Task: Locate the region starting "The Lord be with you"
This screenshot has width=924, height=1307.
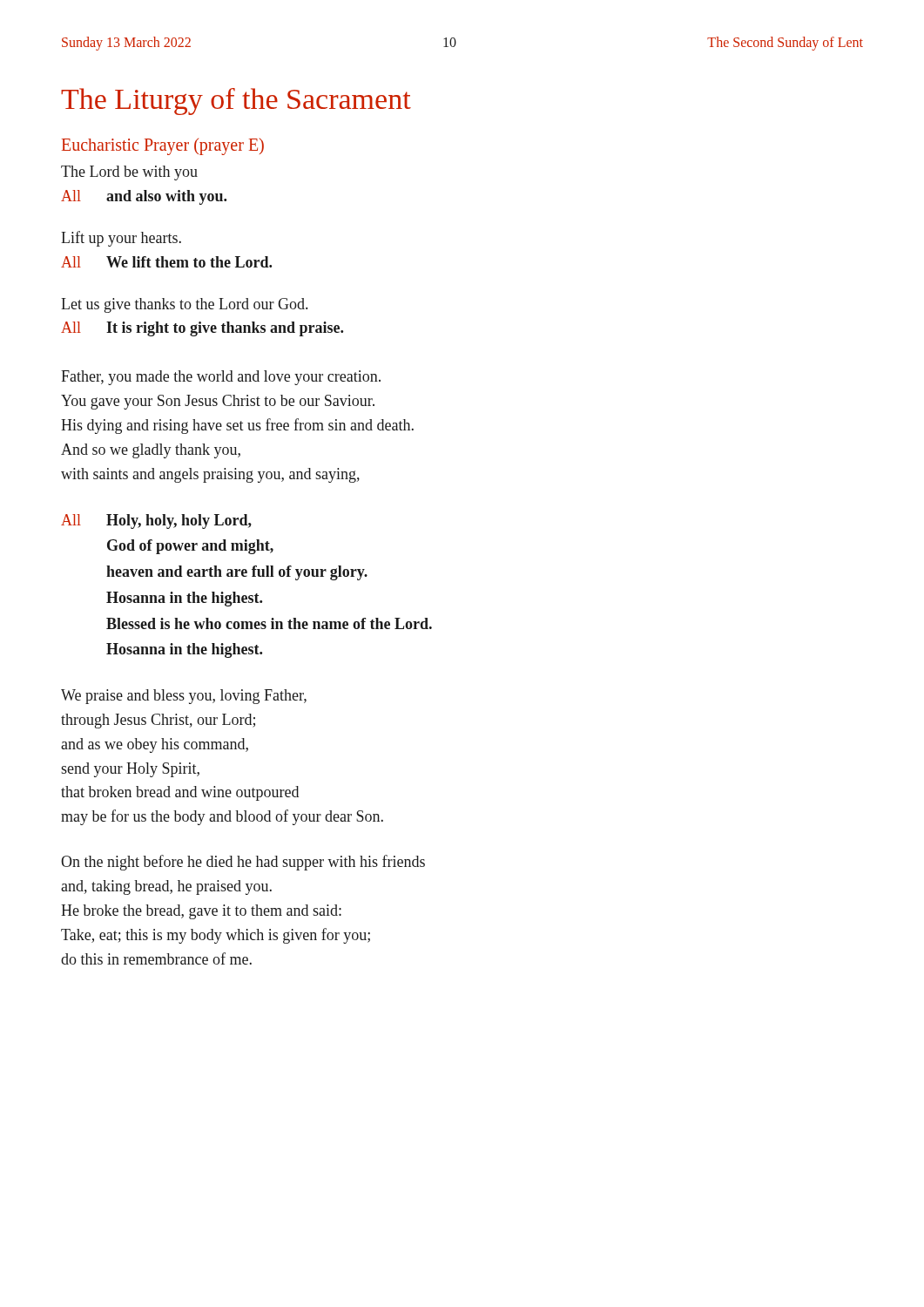Action: pyautogui.click(x=129, y=173)
